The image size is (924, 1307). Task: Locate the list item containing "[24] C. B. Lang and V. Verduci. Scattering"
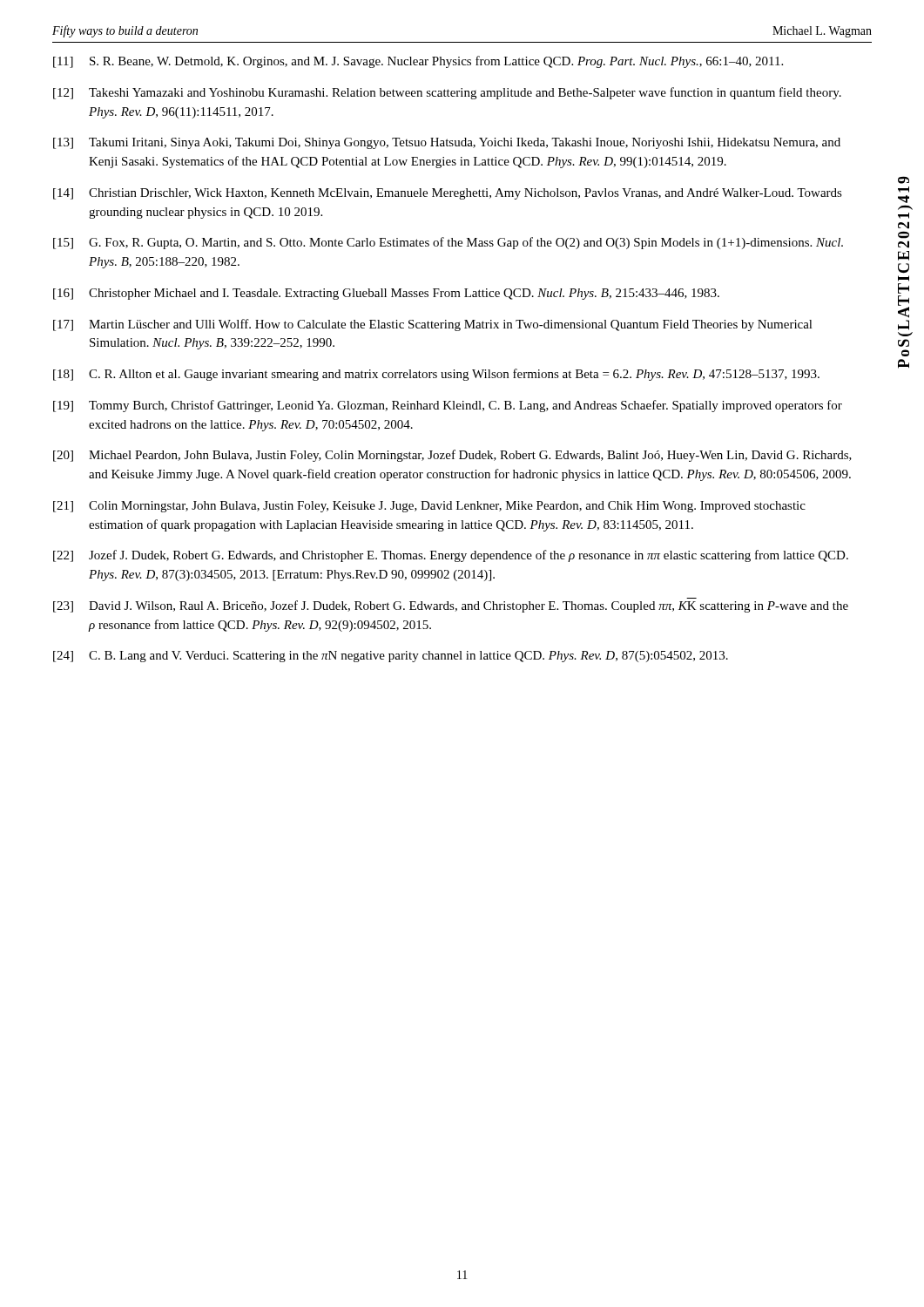point(453,656)
